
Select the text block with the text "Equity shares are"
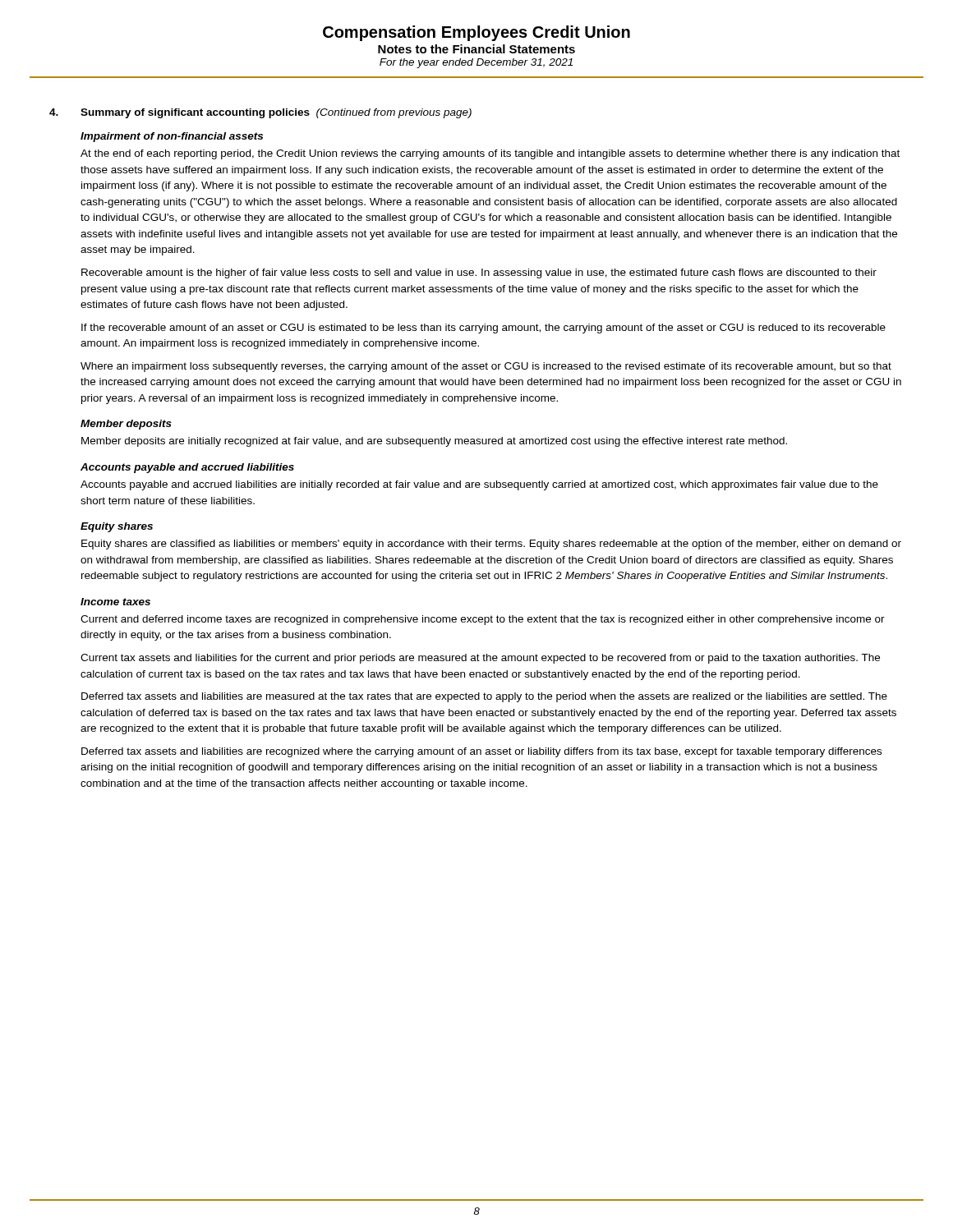pyautogui.click(x=491, y=560)
